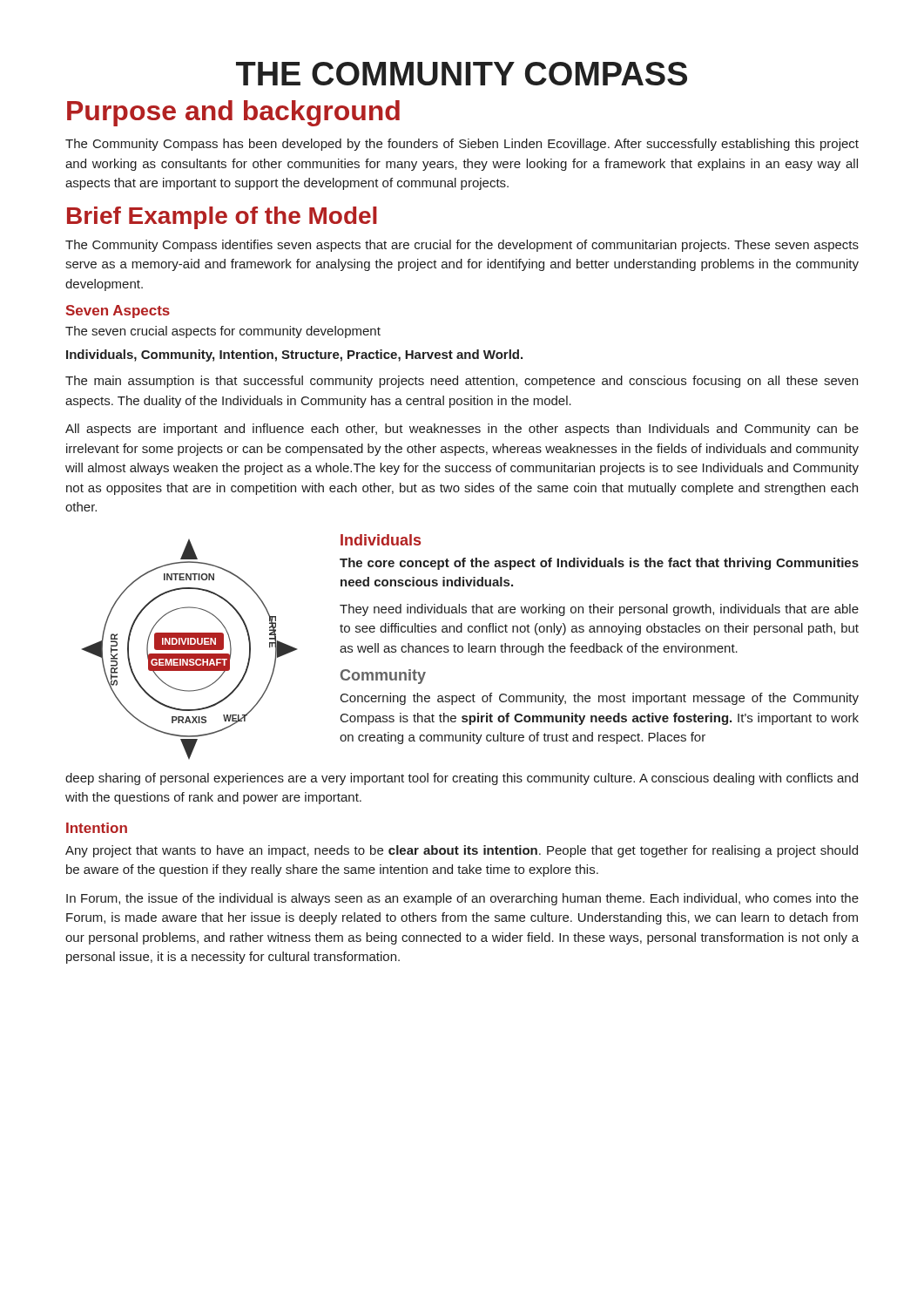Click on the text block containing "They need individuals that are working on their"
924x1307 pixels.
click(x=599, y=628)
